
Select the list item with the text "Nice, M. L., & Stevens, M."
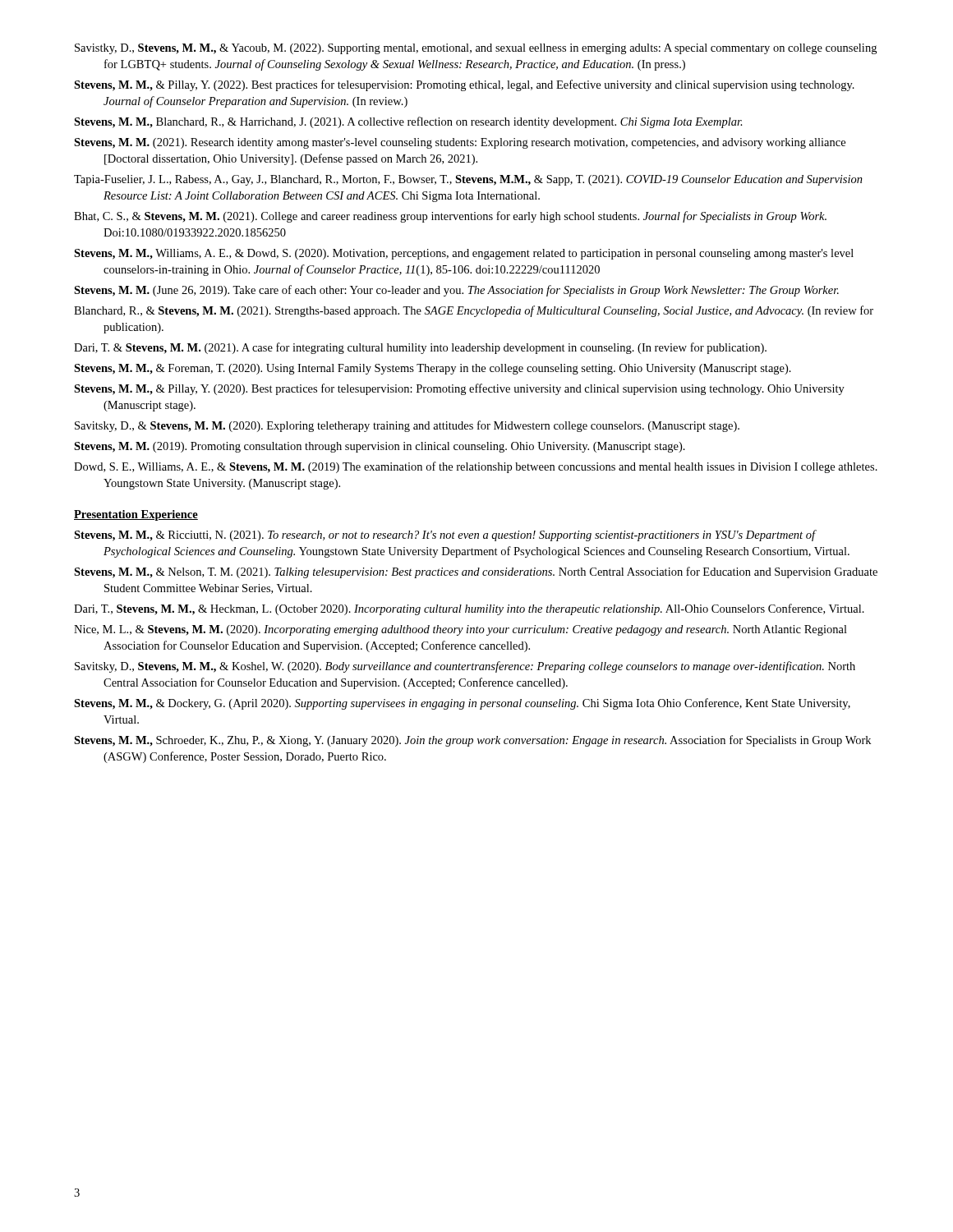[460, 637]
